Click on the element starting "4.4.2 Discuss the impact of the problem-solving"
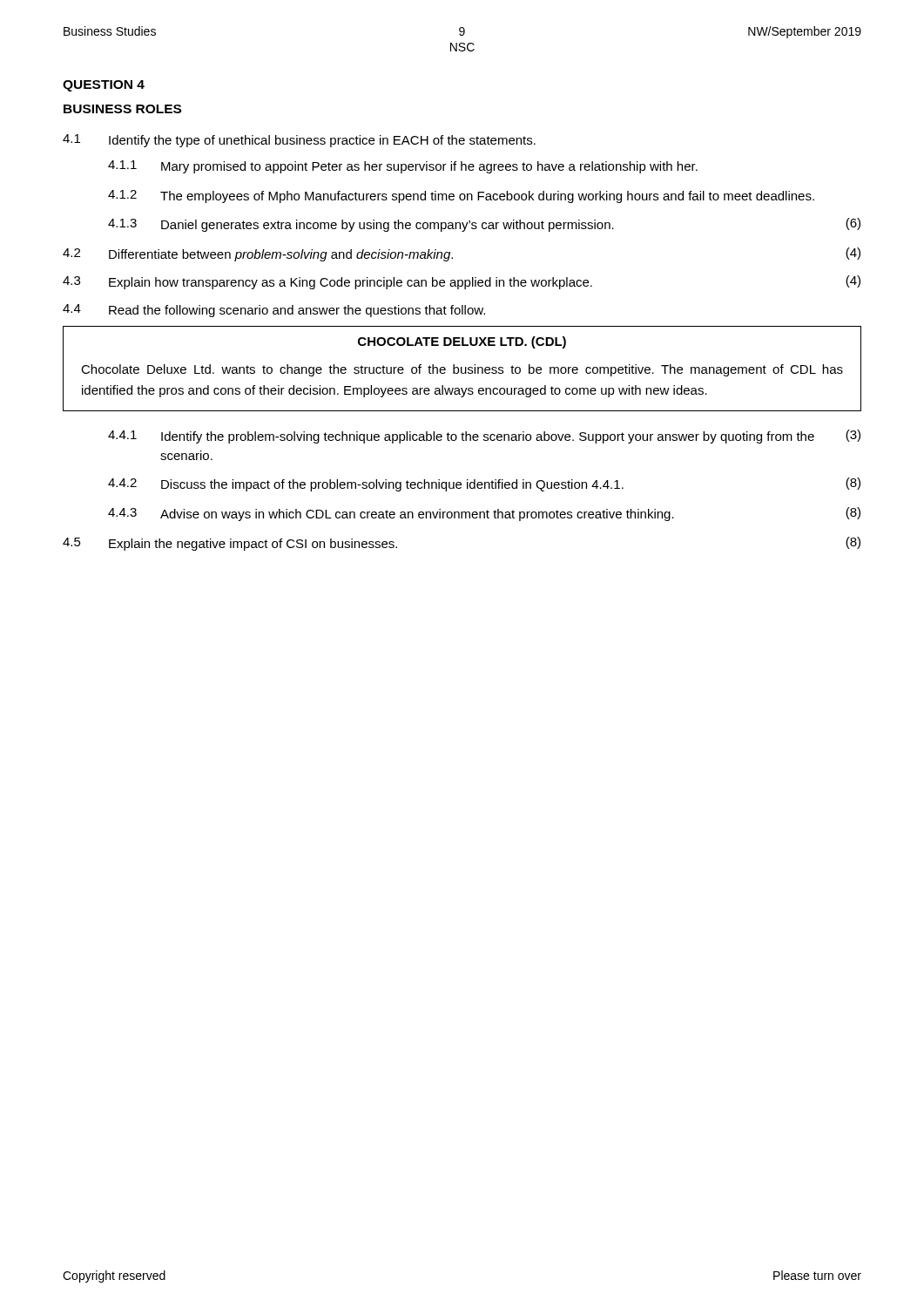The image size is (924, 1307). click(x=485, y=485)
